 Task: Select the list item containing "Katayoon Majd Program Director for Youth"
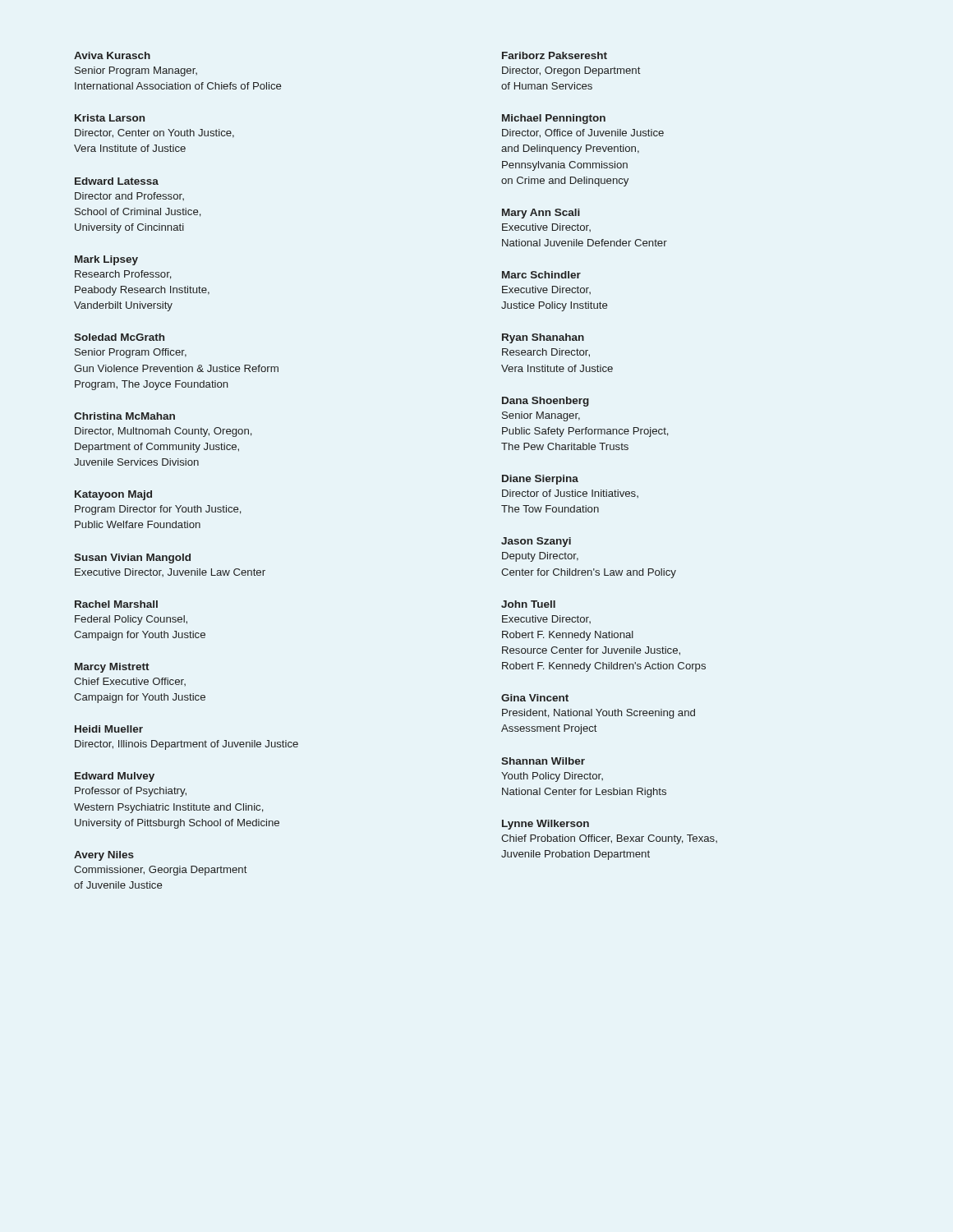tap(113, 495)
